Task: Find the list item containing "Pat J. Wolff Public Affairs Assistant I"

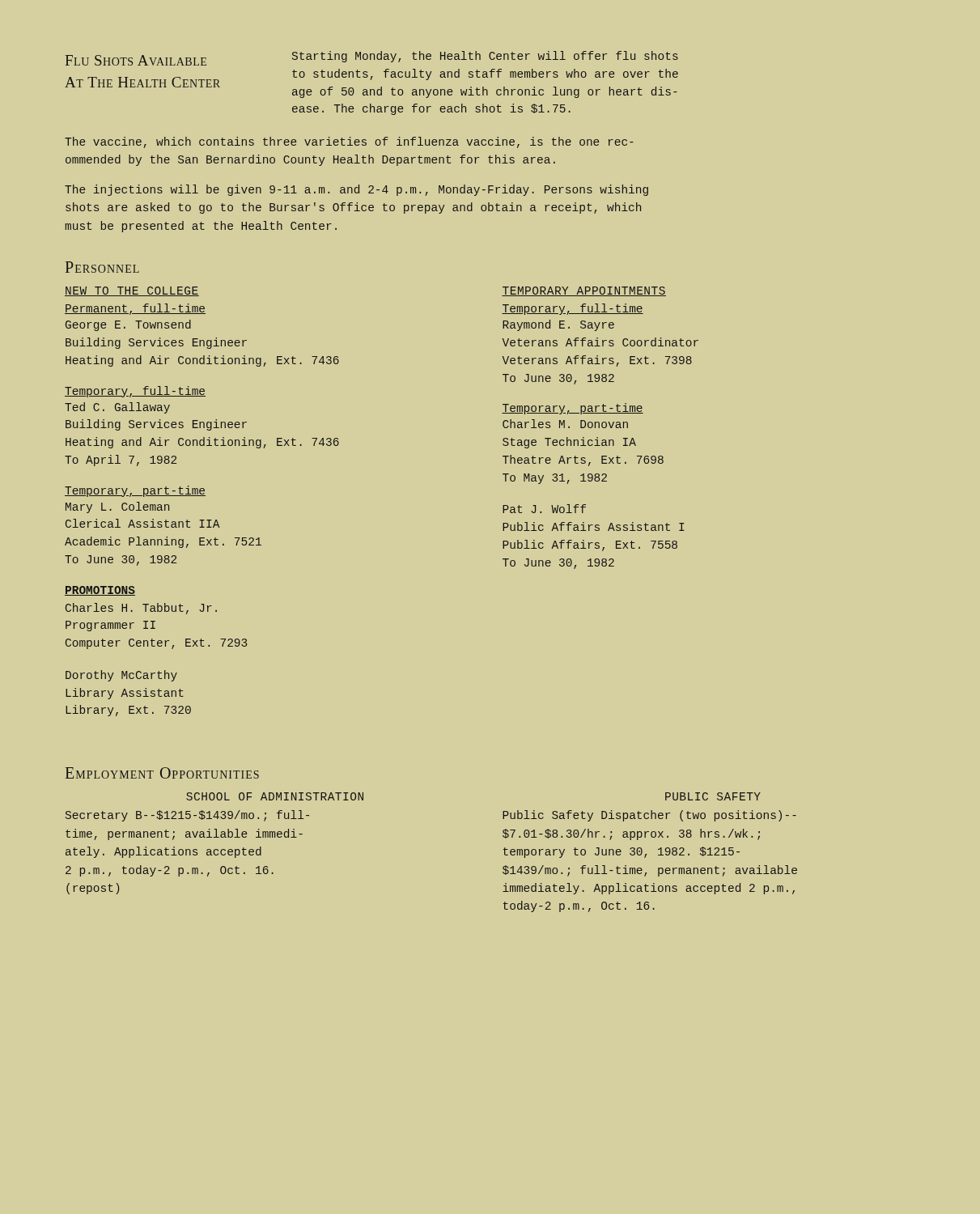Action: [519, 509]
